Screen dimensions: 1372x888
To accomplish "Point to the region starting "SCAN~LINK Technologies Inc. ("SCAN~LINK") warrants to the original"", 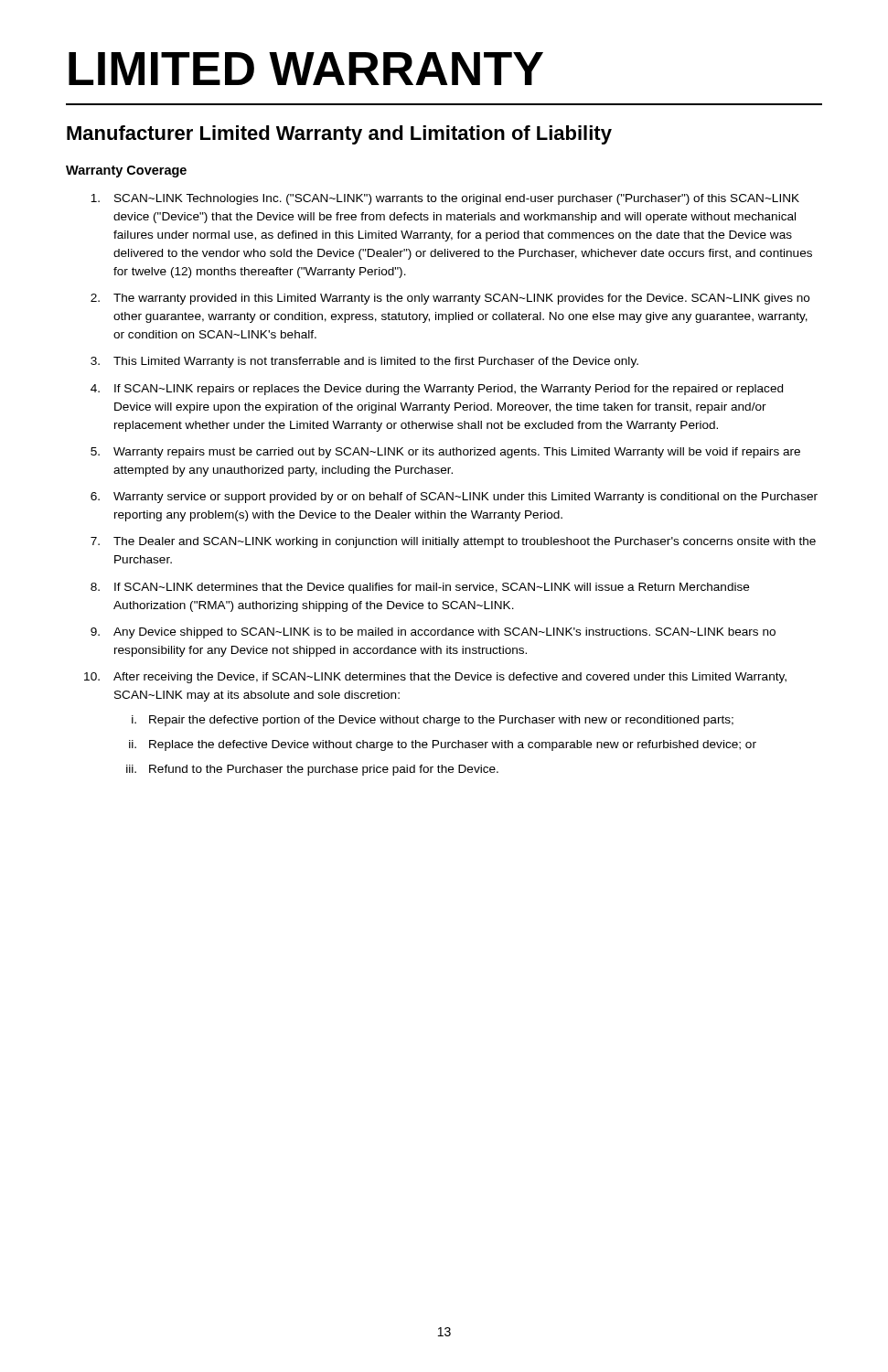I will (444, 235).
